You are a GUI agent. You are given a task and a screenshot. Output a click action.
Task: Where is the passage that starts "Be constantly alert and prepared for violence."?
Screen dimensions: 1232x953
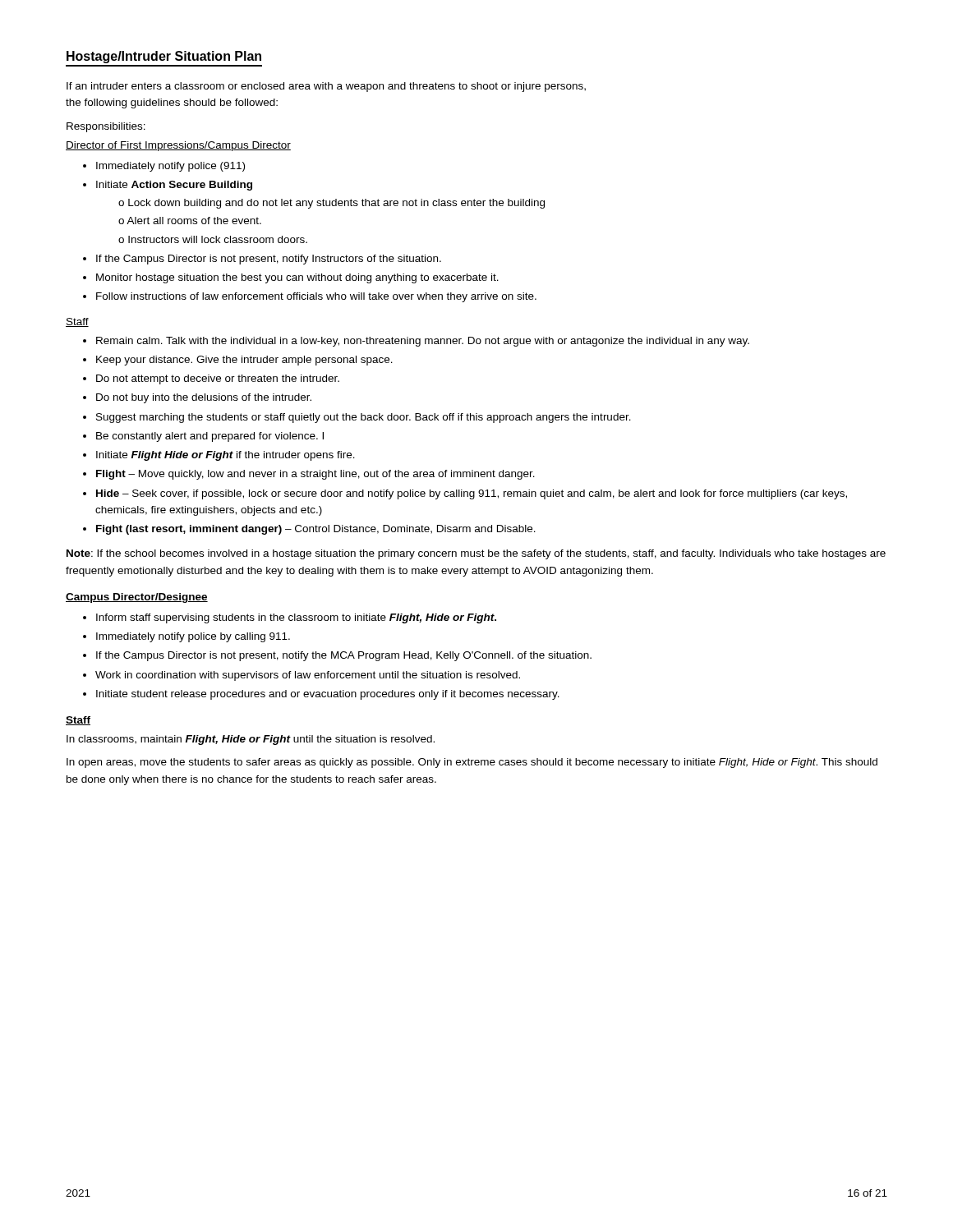[x=210, y=436]
